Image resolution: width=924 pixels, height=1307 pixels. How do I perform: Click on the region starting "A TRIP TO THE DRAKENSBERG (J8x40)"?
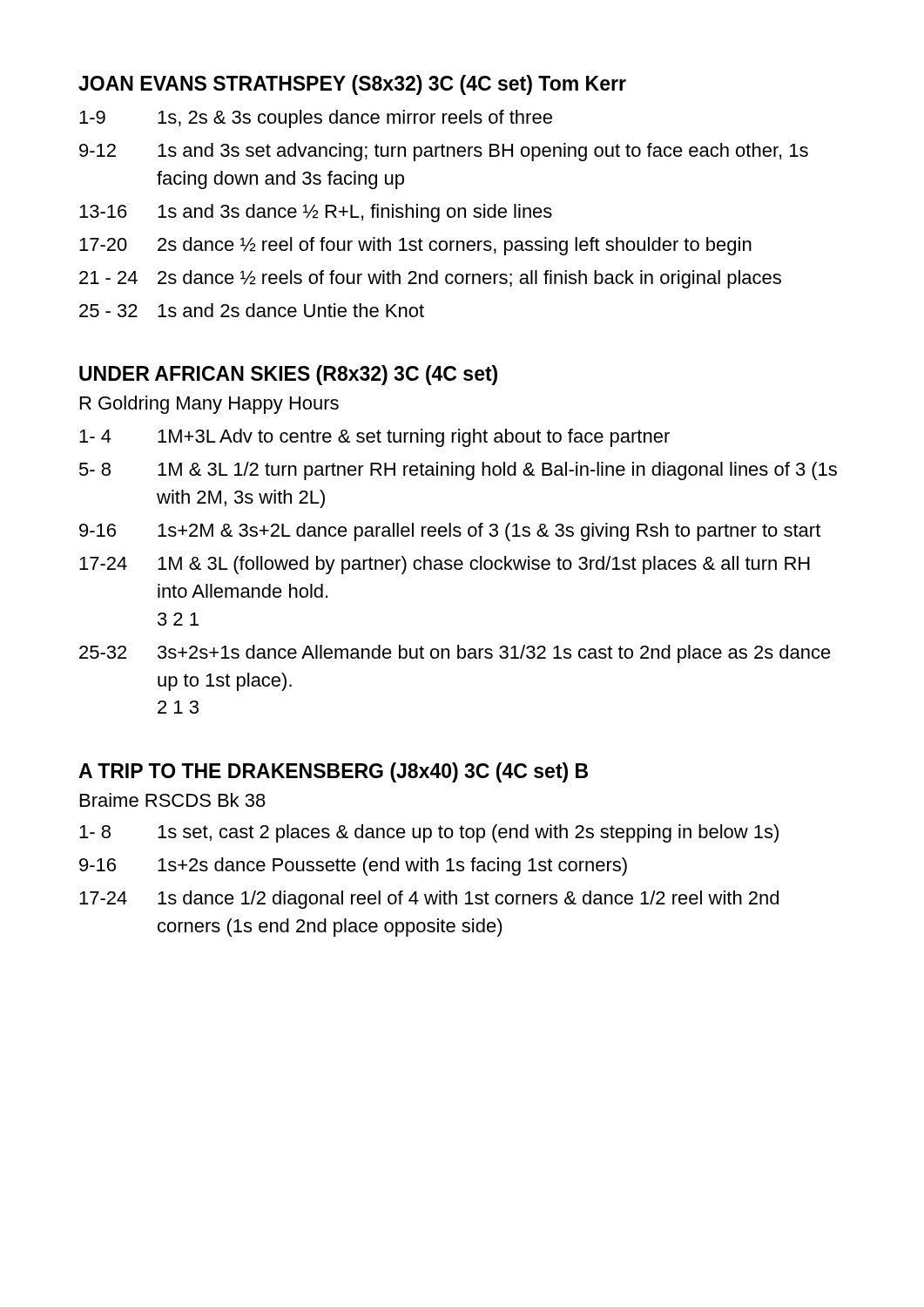click(x=334, y=785)
